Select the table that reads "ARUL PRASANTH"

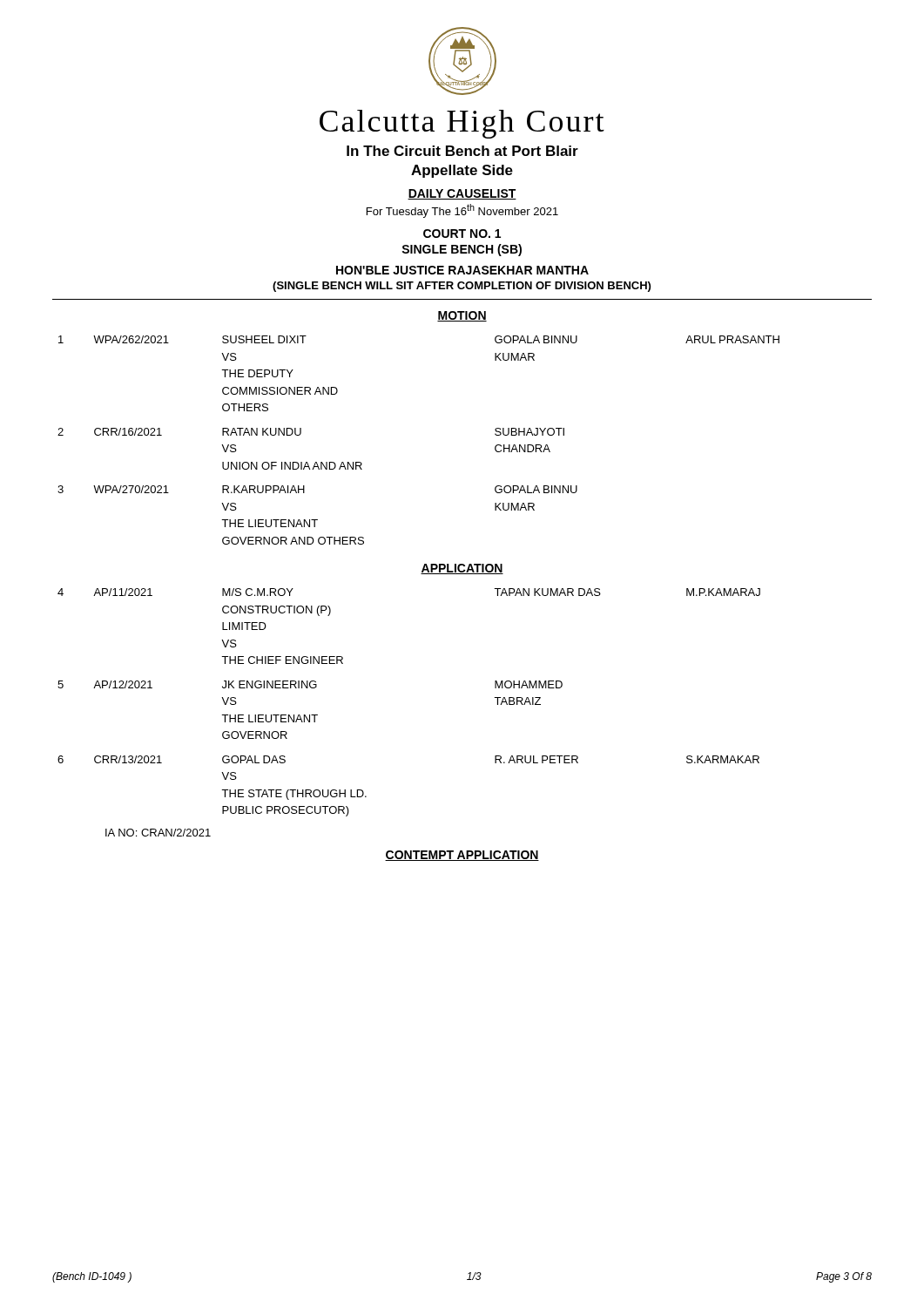point(462,440)
